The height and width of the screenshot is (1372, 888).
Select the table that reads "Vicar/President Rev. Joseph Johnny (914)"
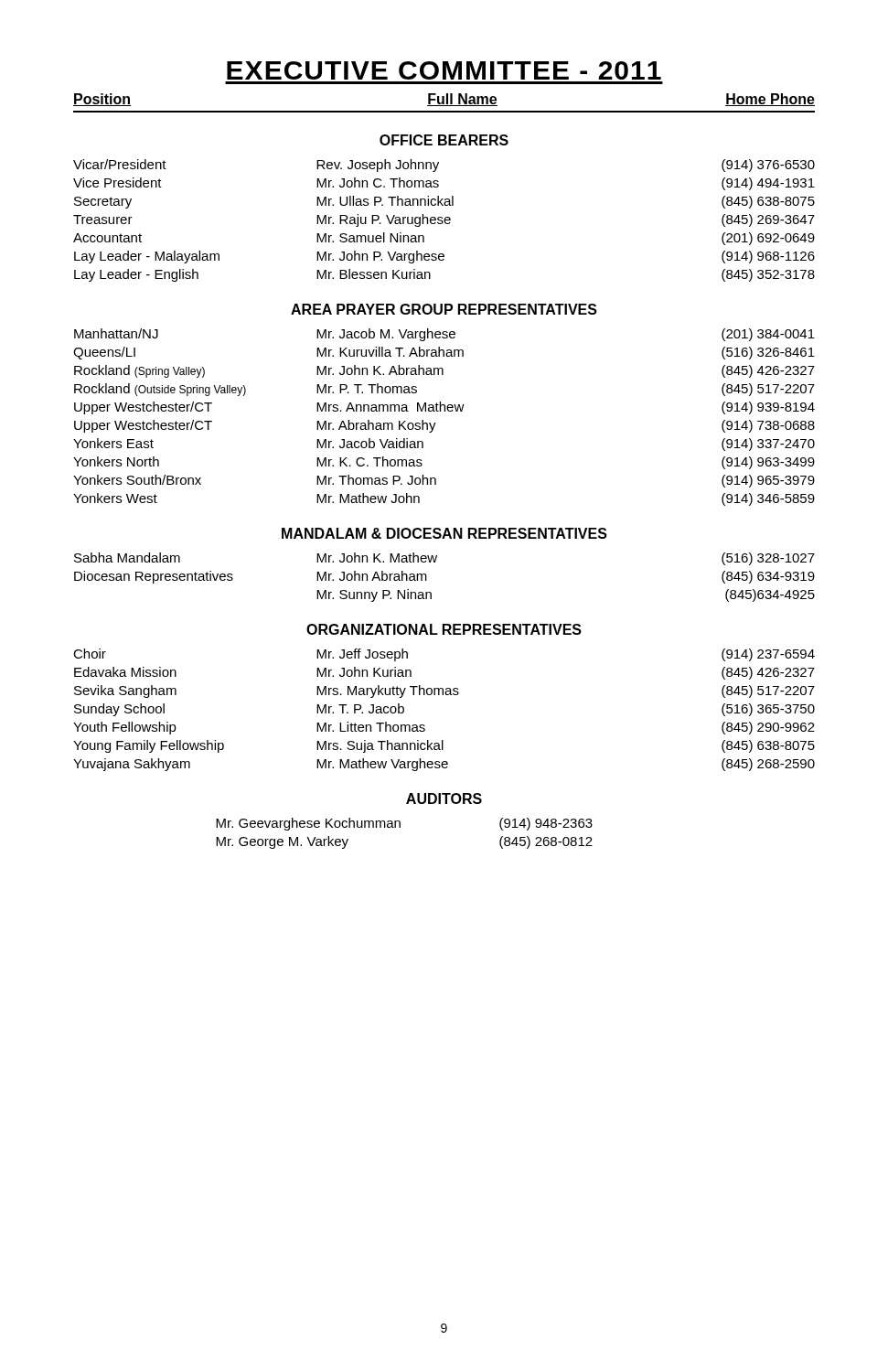coord(444,219)
